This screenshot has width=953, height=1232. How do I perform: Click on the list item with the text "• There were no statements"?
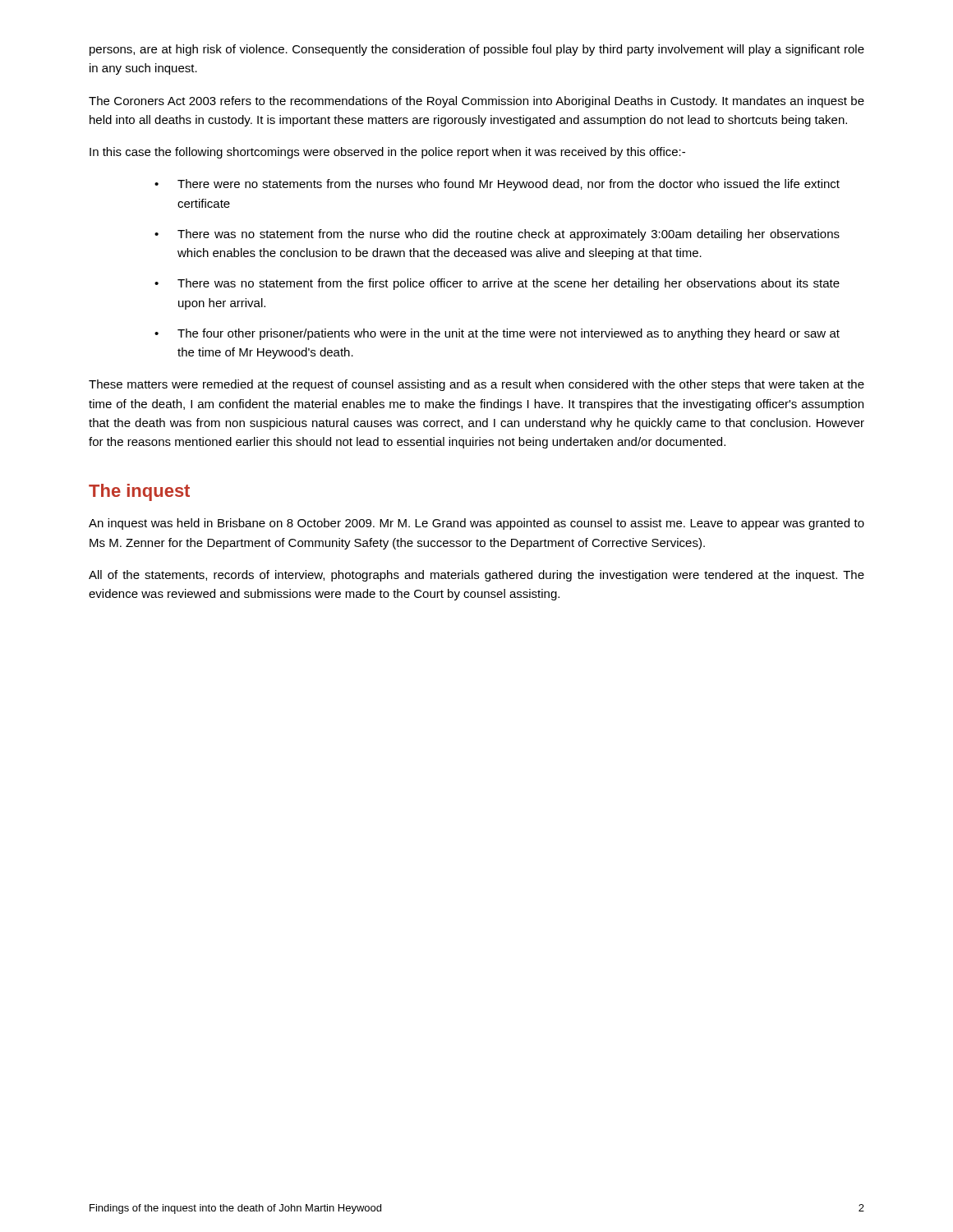pyautogui.click(x=497, y=193)
